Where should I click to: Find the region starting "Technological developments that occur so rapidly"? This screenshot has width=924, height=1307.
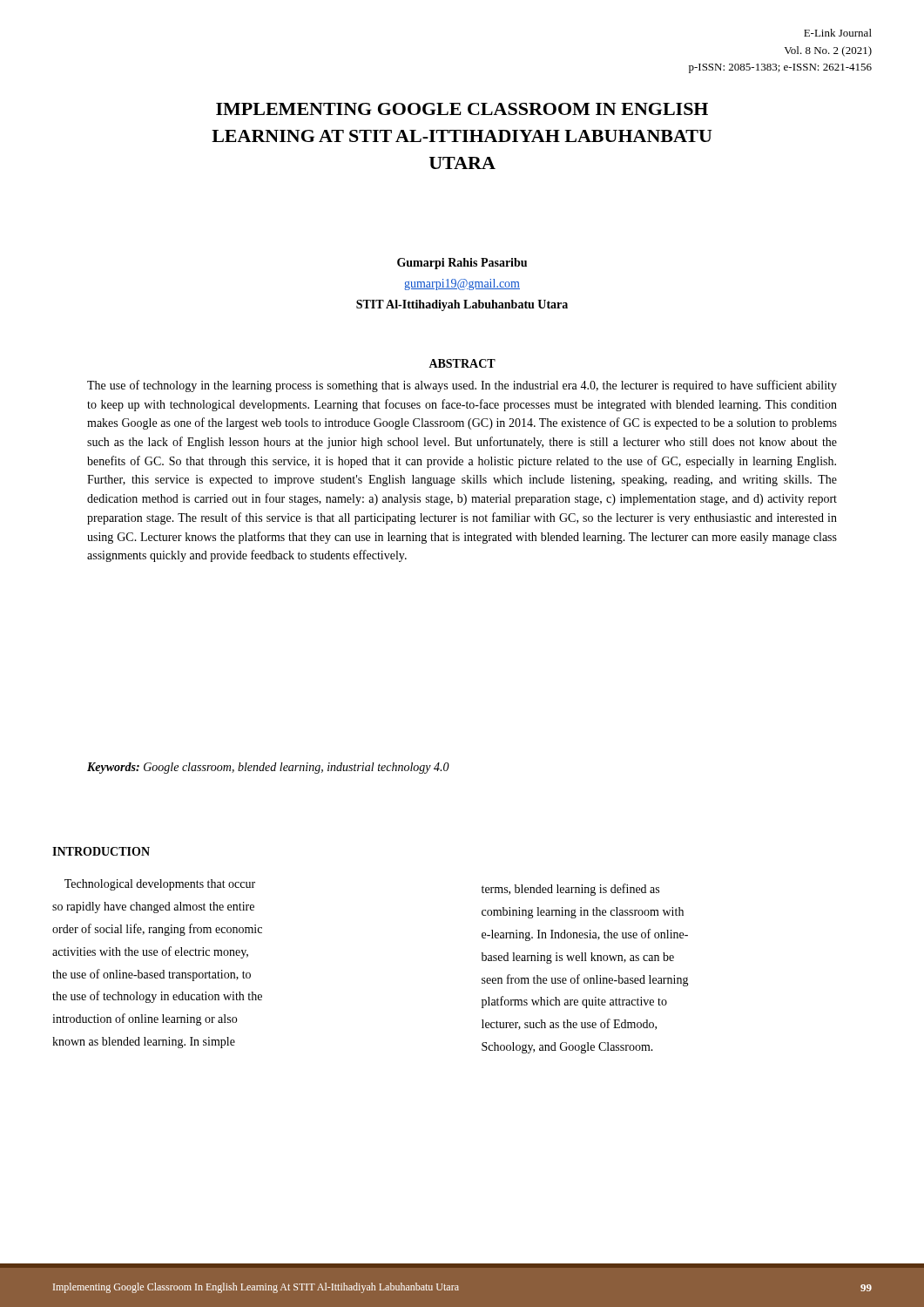(157, 963)
